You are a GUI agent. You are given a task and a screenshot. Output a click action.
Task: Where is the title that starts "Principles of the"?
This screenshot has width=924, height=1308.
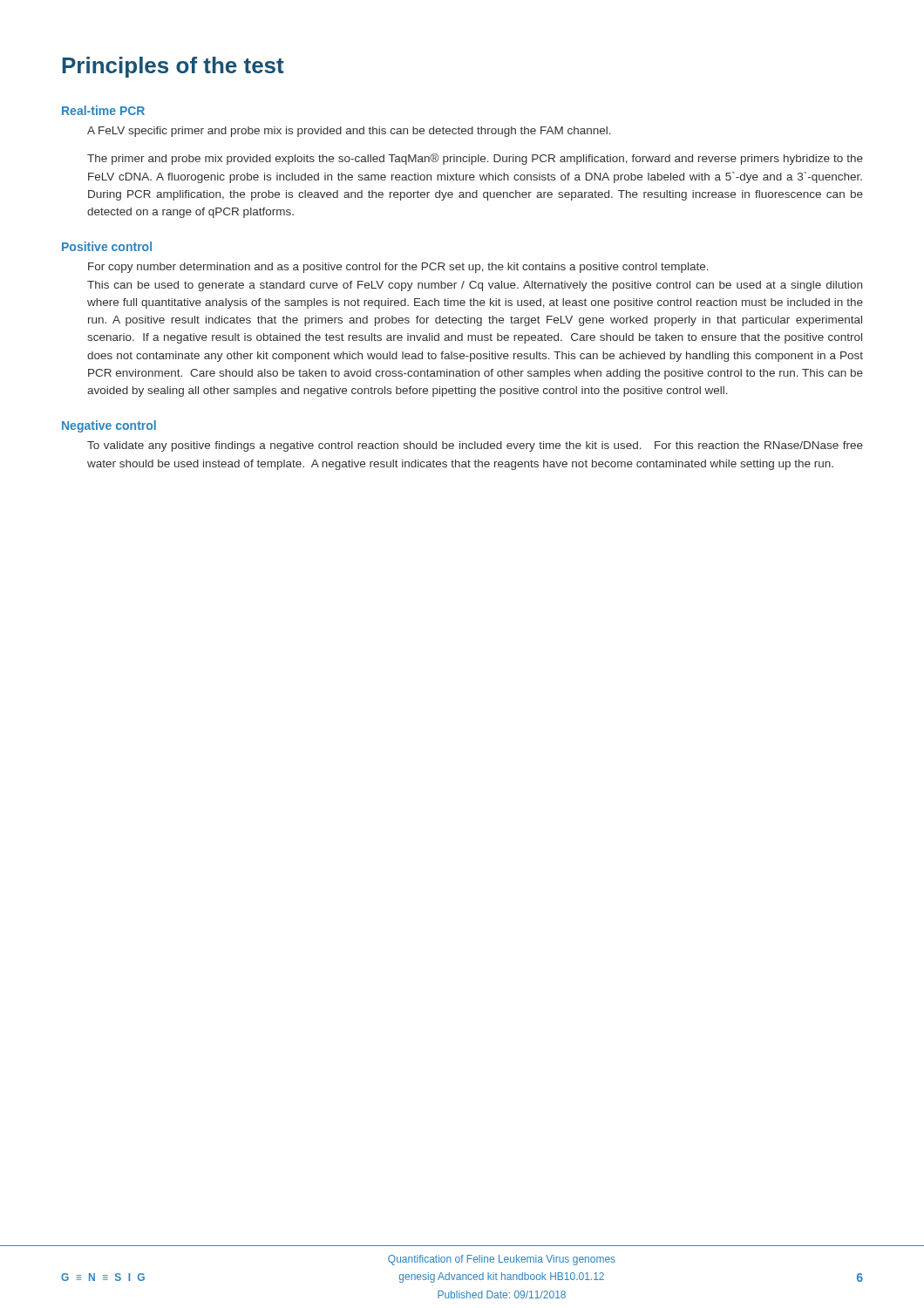click(x=172, y=65)
